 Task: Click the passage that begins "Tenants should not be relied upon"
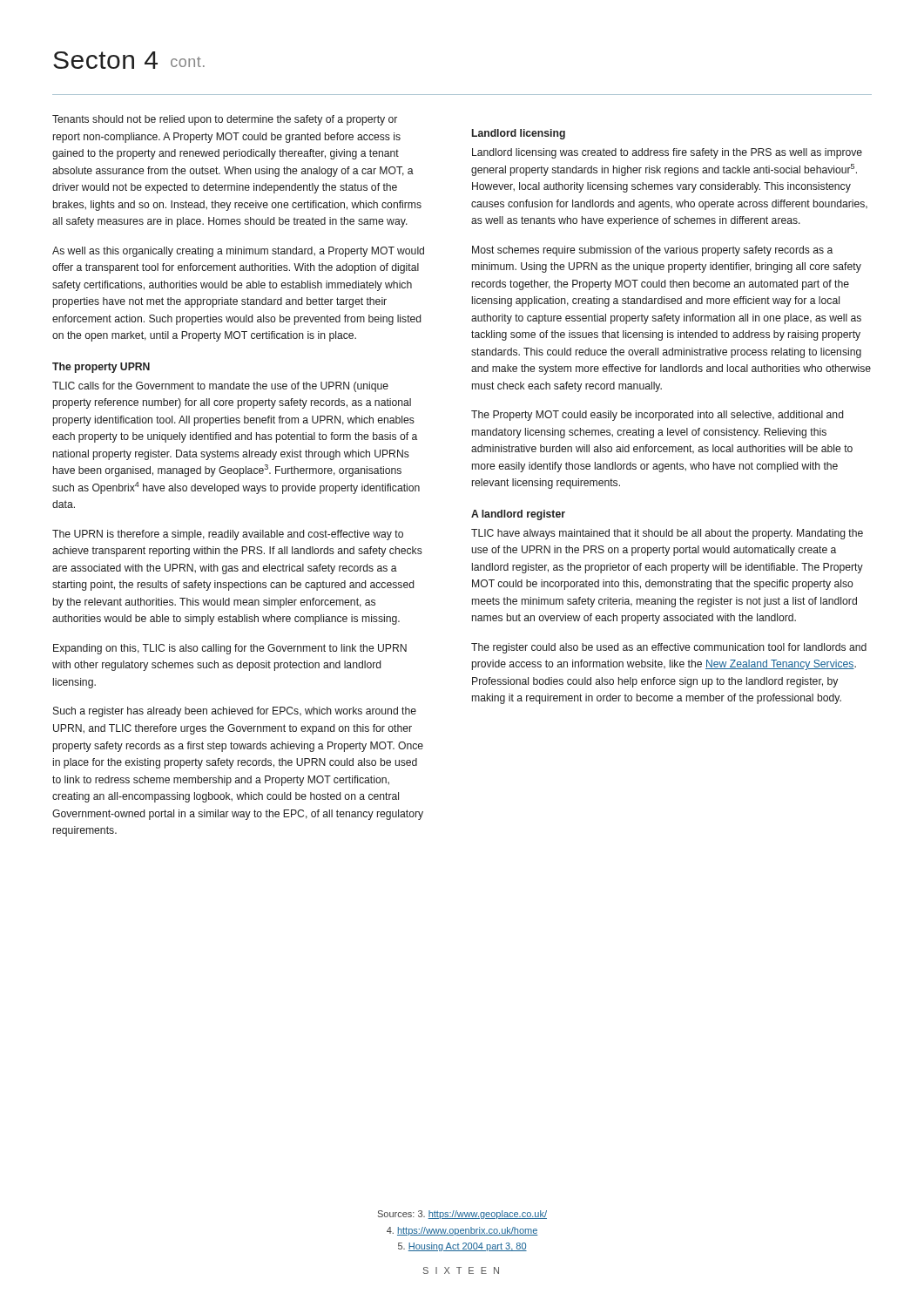click(x=237, y=170)
